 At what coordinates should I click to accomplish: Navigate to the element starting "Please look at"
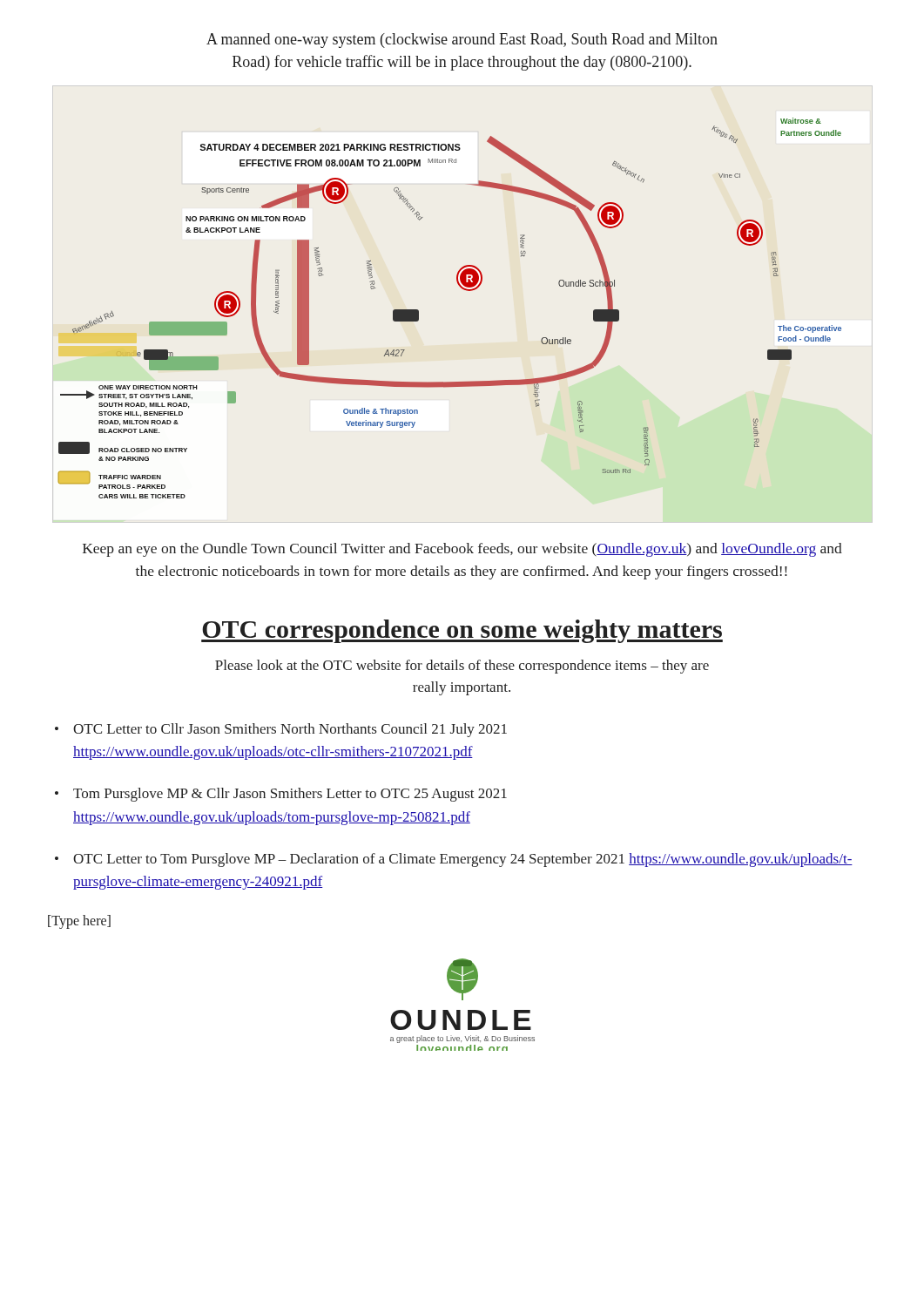462,676
